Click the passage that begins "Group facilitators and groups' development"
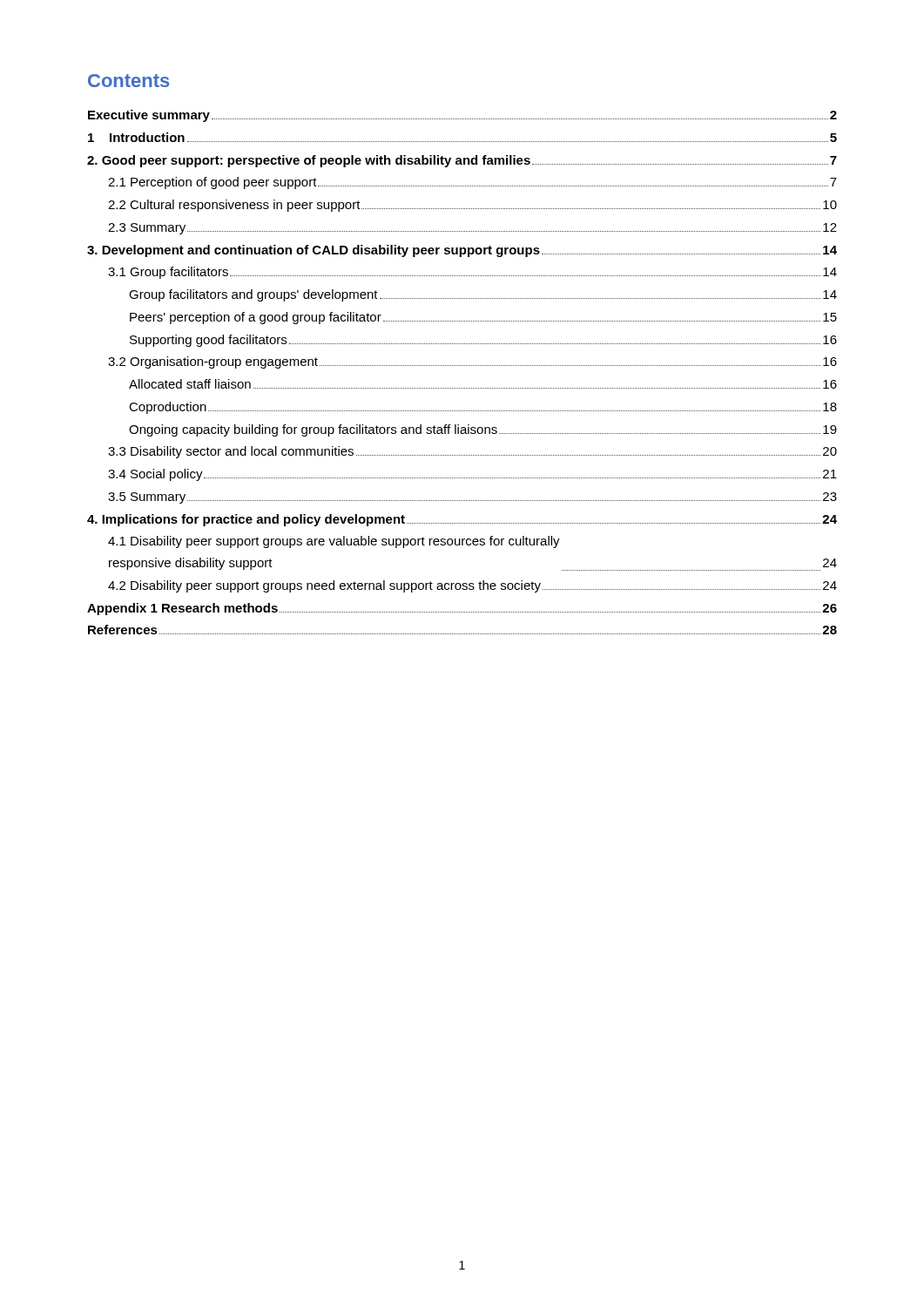This screenshot has width=924, height=1307. click(462, 295)
